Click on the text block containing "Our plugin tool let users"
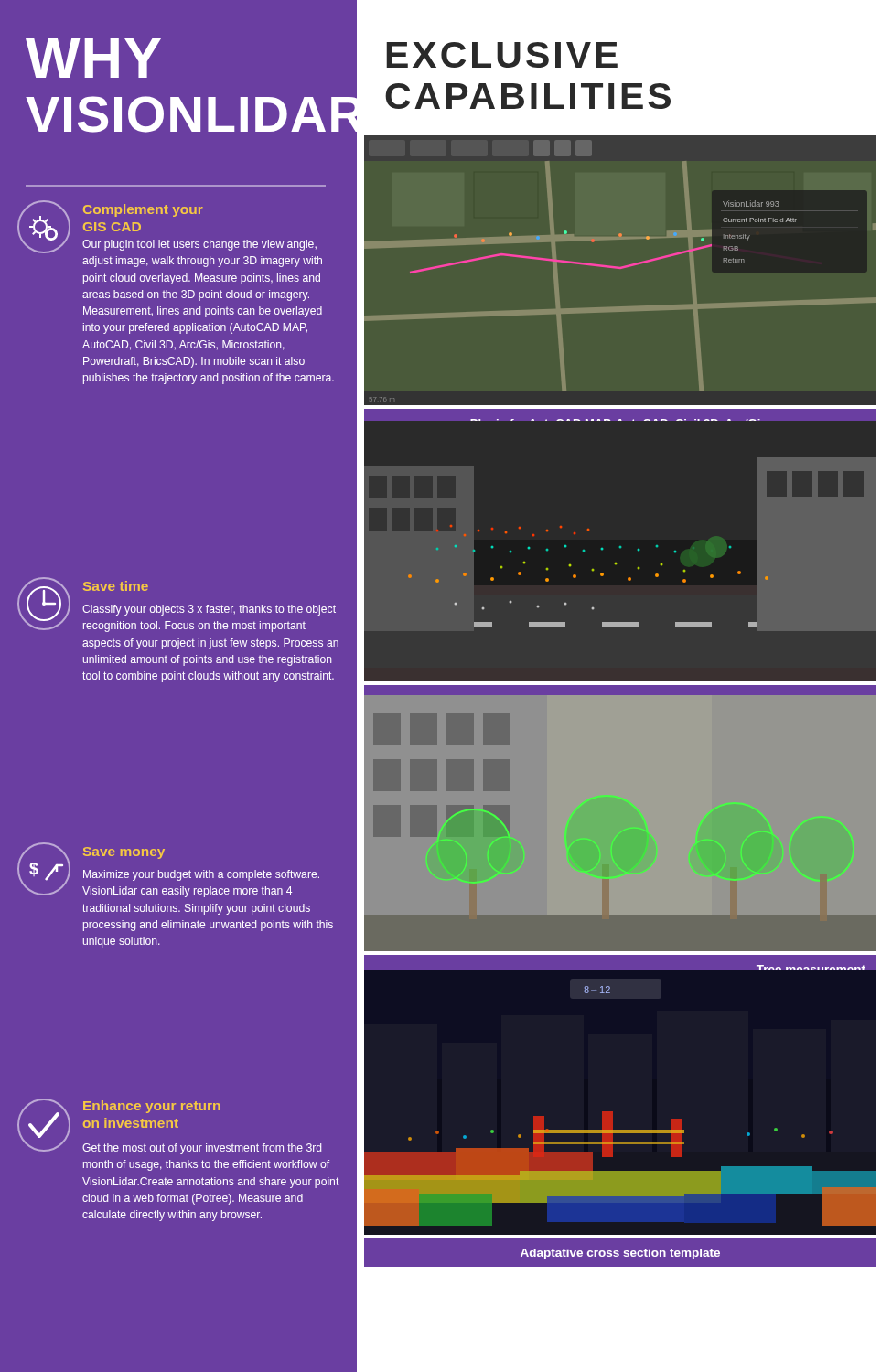This screenshot has width=881, height=1372. (x=208, y=311)
